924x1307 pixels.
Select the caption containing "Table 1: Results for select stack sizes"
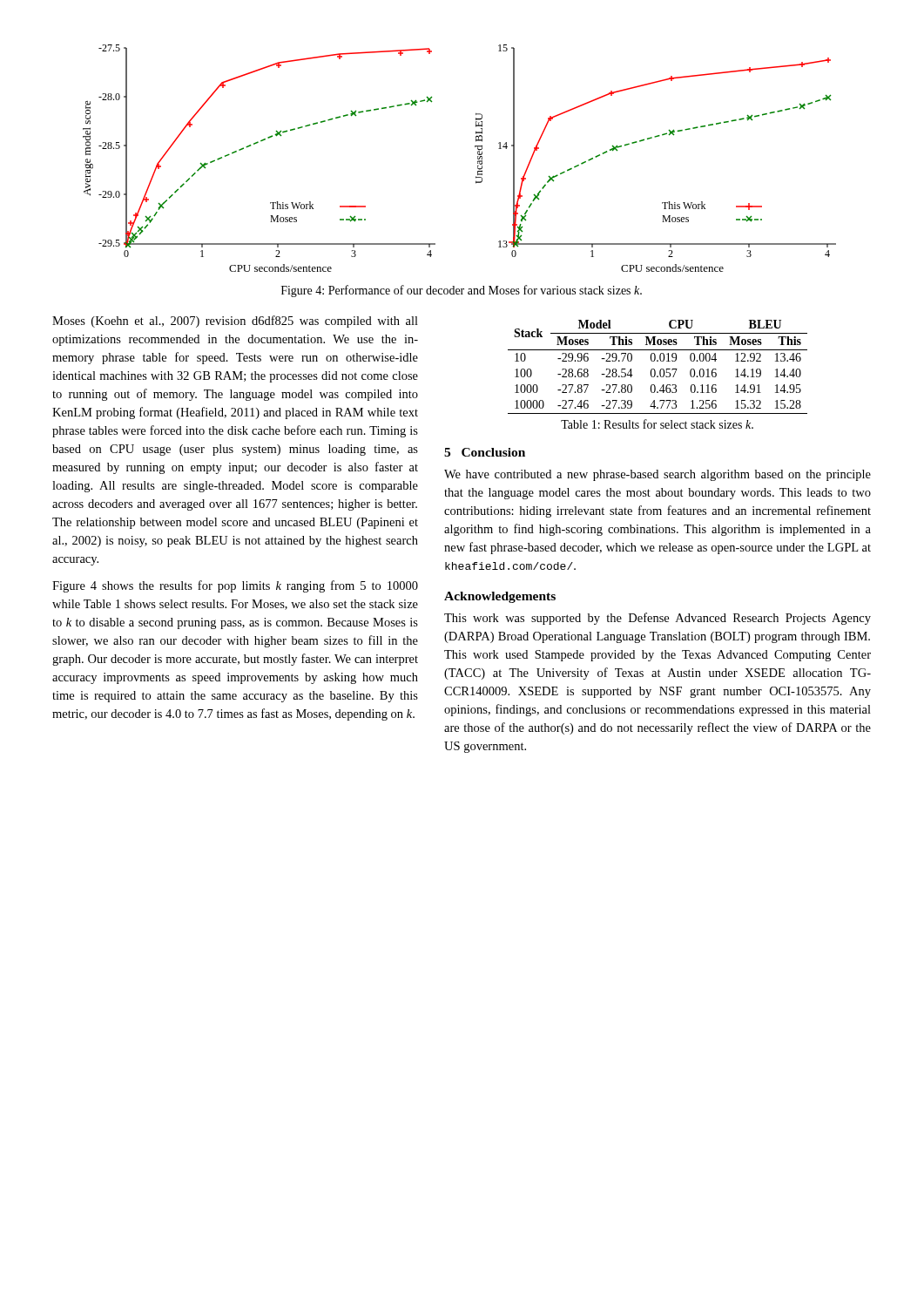658,425
